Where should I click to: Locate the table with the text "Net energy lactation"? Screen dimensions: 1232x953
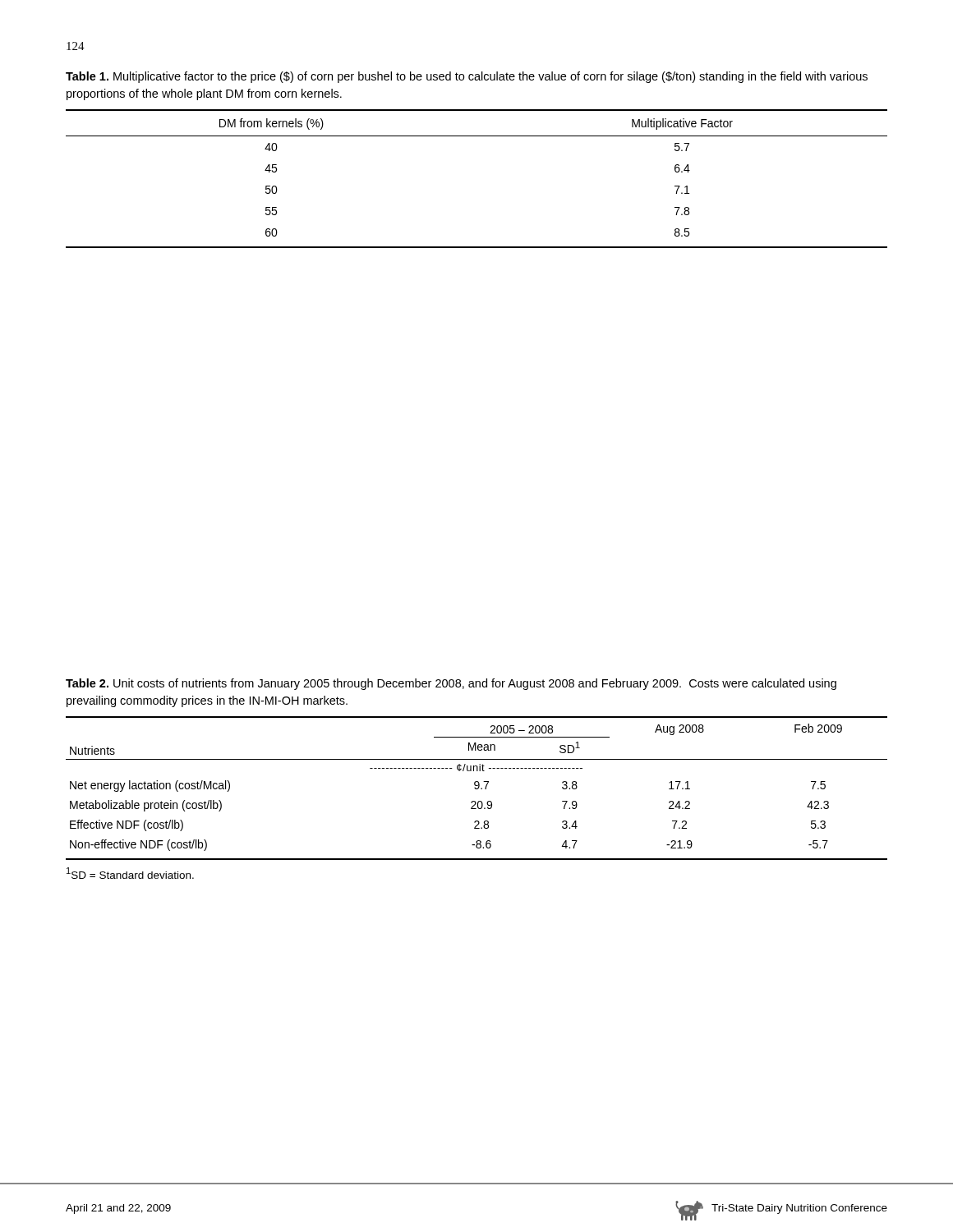476,788
